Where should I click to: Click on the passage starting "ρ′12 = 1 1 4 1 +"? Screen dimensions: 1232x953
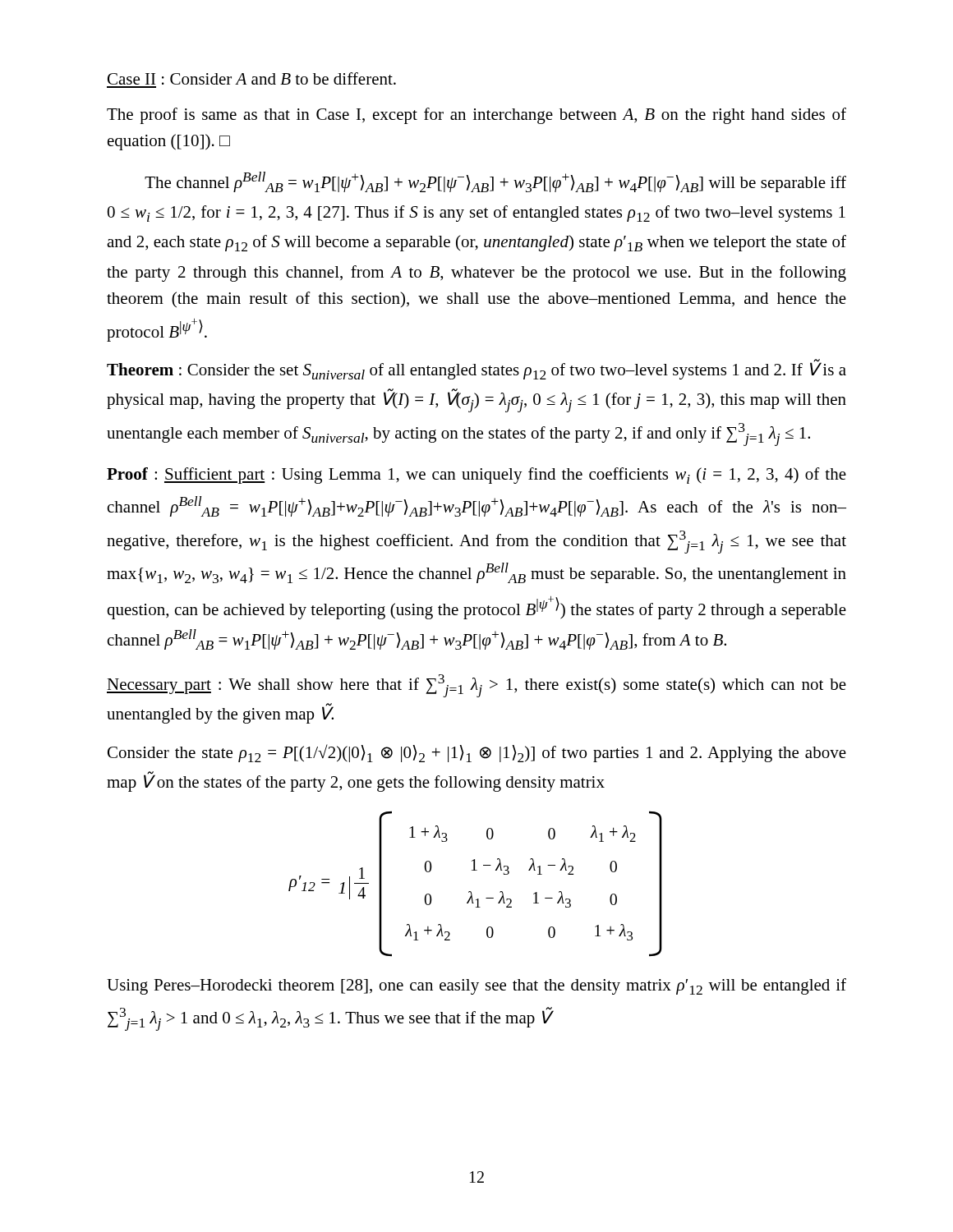[x=476, y=883]
